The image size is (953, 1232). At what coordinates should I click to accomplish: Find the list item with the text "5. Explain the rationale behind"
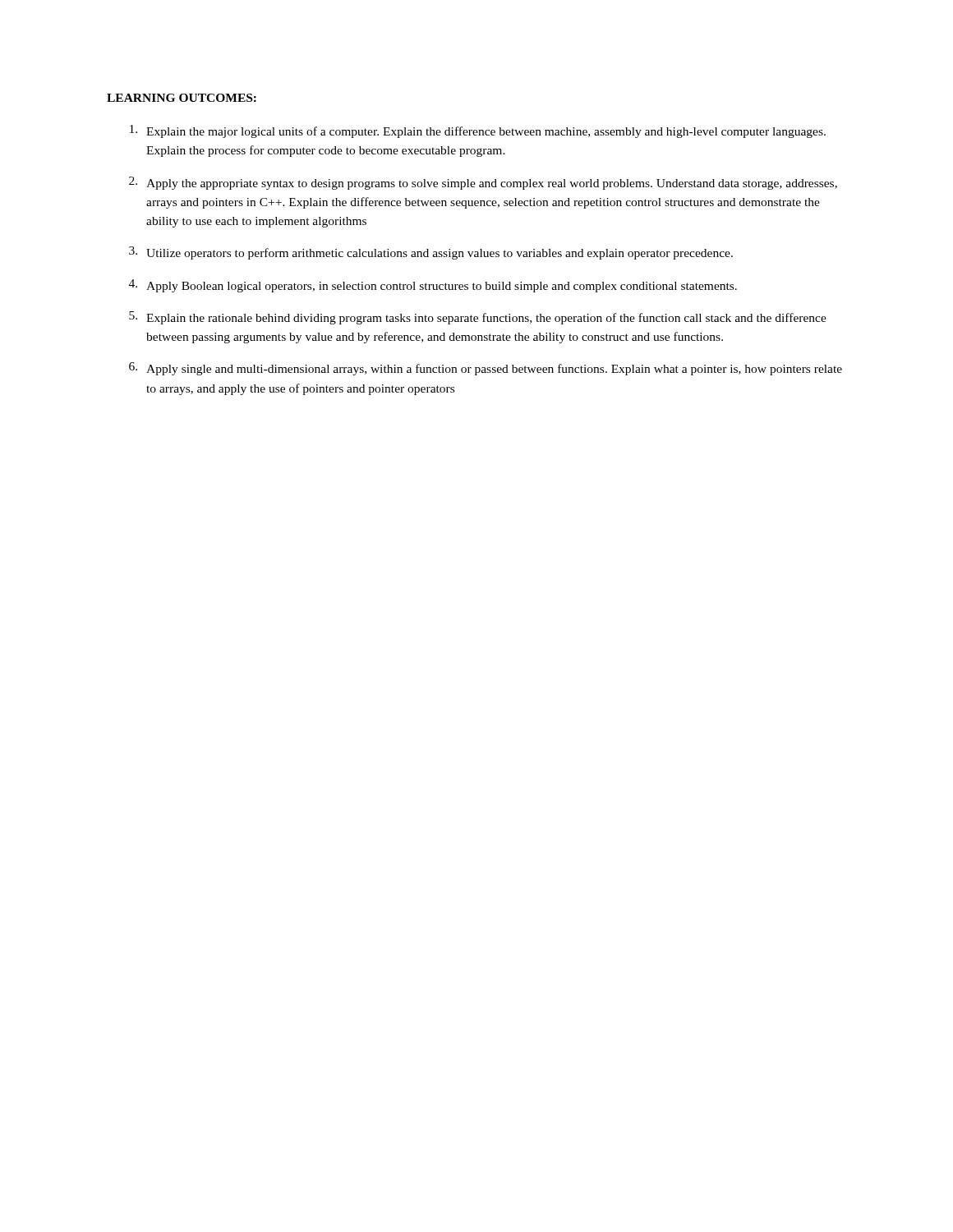(476, 327)
